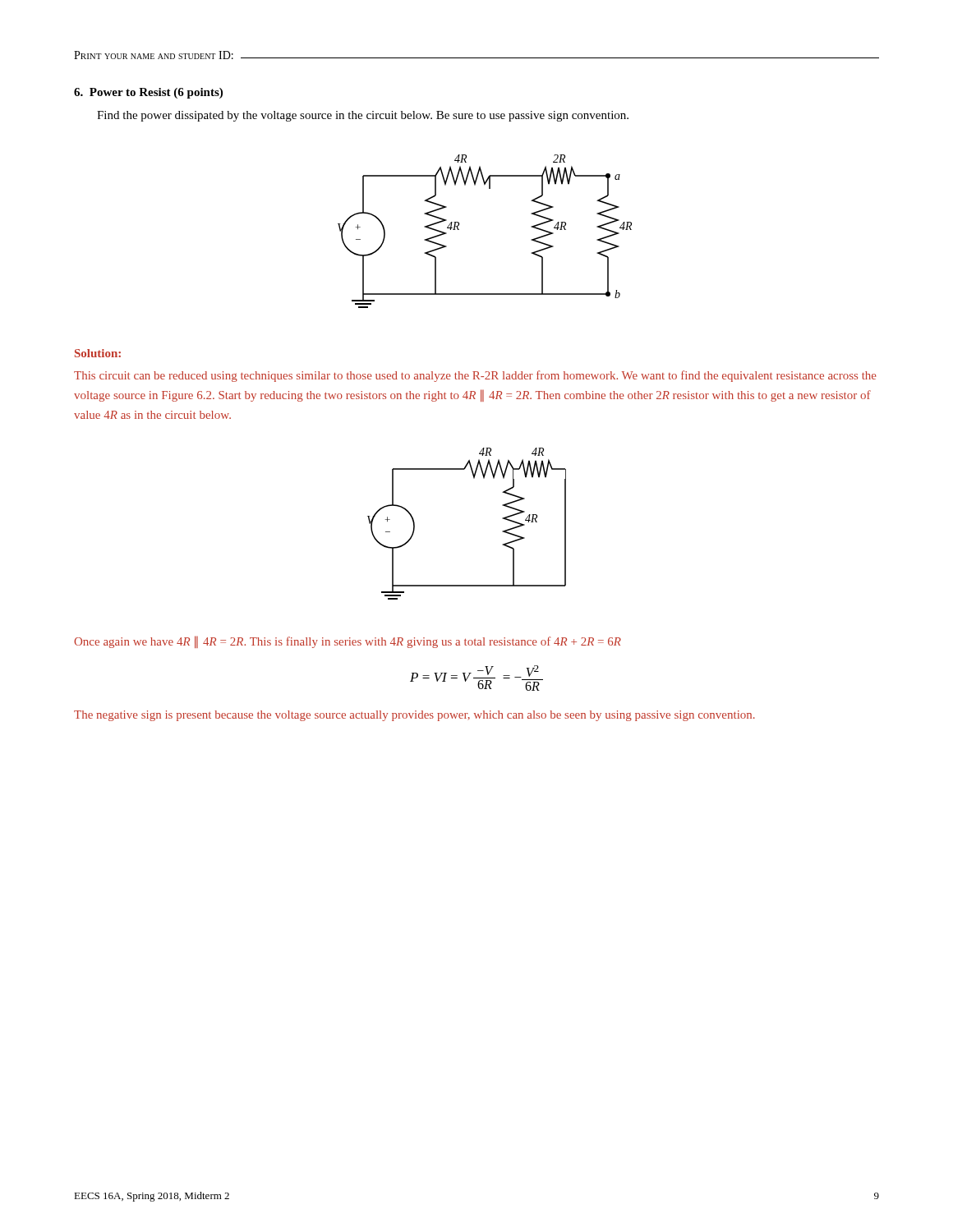The width and height of the screenshot is (953, 1232).
Task: Click on the element starting "6. Power to Resist"
Action: (x=149, y=92)
